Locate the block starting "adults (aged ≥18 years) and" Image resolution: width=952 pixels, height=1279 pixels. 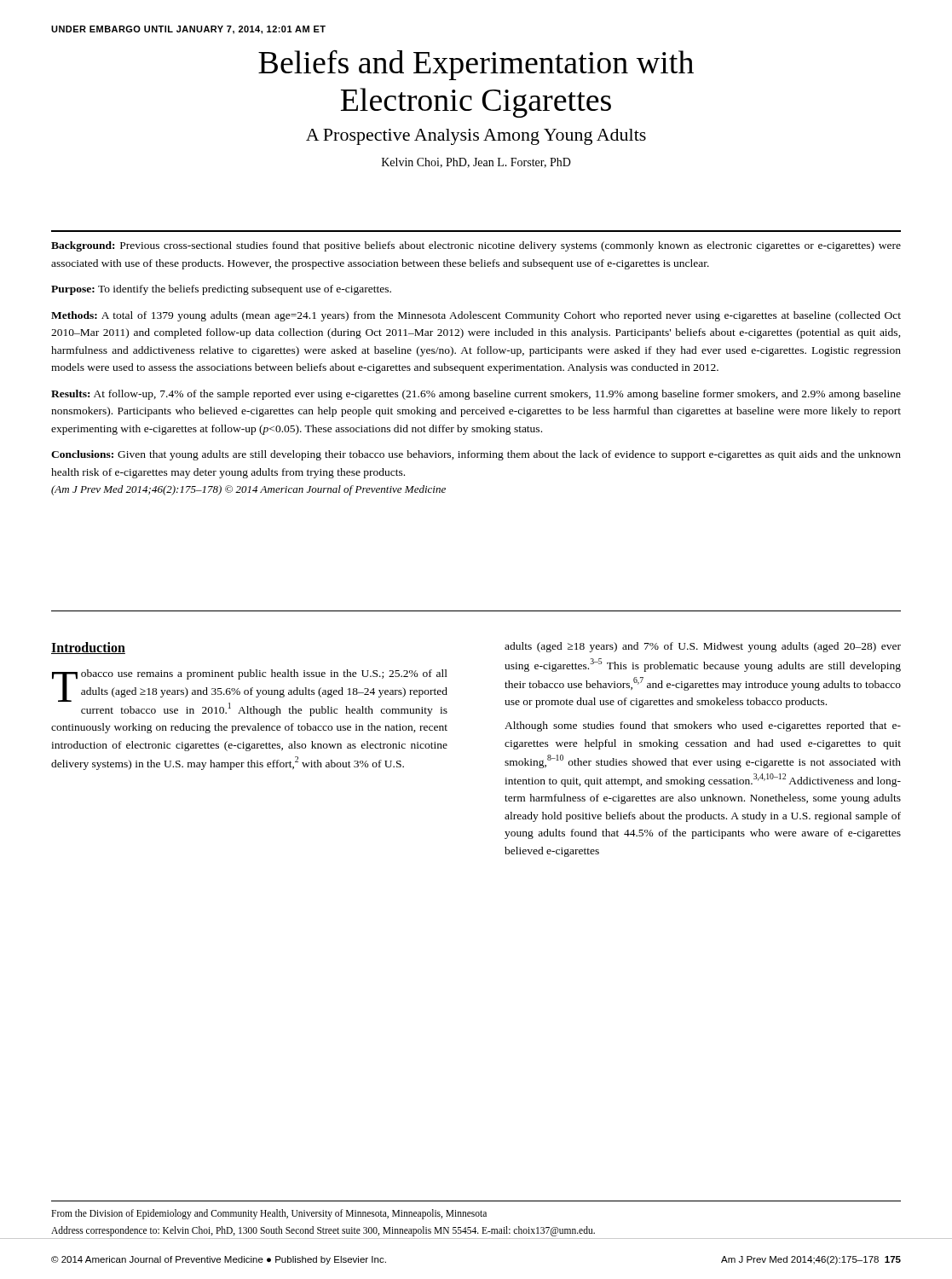pyautogui.click(x=703, y=673)
